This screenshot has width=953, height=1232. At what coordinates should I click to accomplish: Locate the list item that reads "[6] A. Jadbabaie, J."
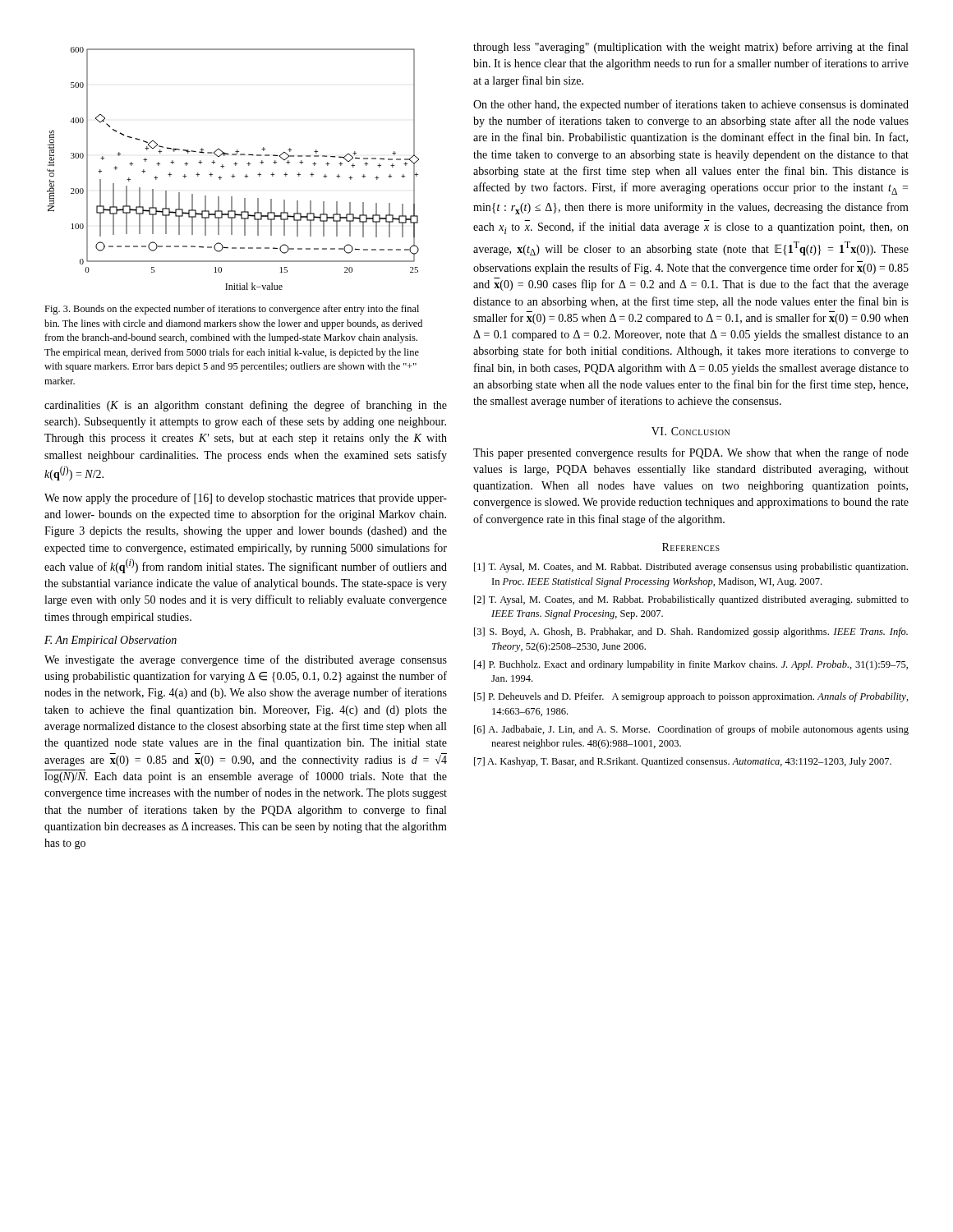tap(691, 736)
